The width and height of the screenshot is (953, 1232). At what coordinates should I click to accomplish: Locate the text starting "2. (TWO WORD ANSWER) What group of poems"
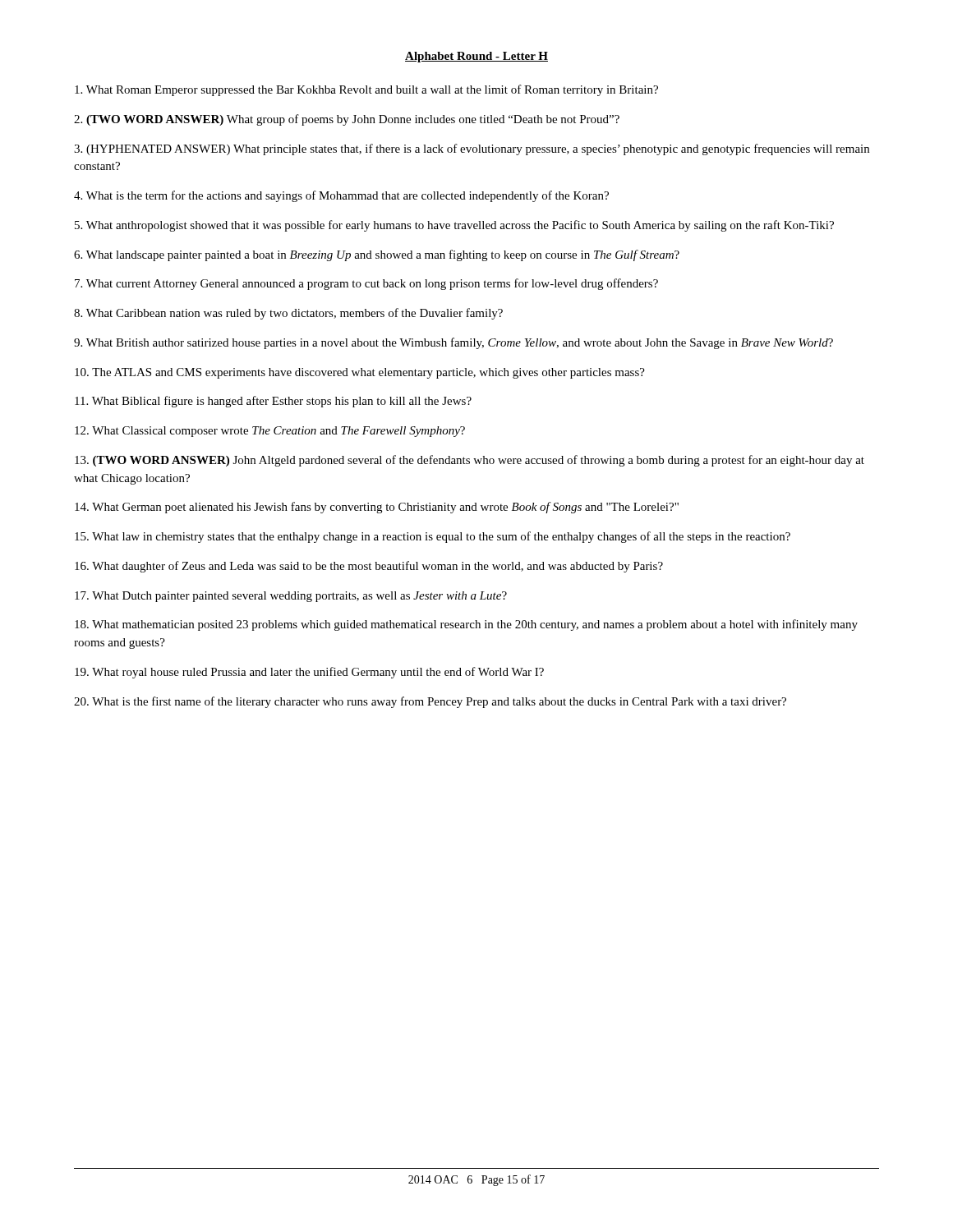347,119
